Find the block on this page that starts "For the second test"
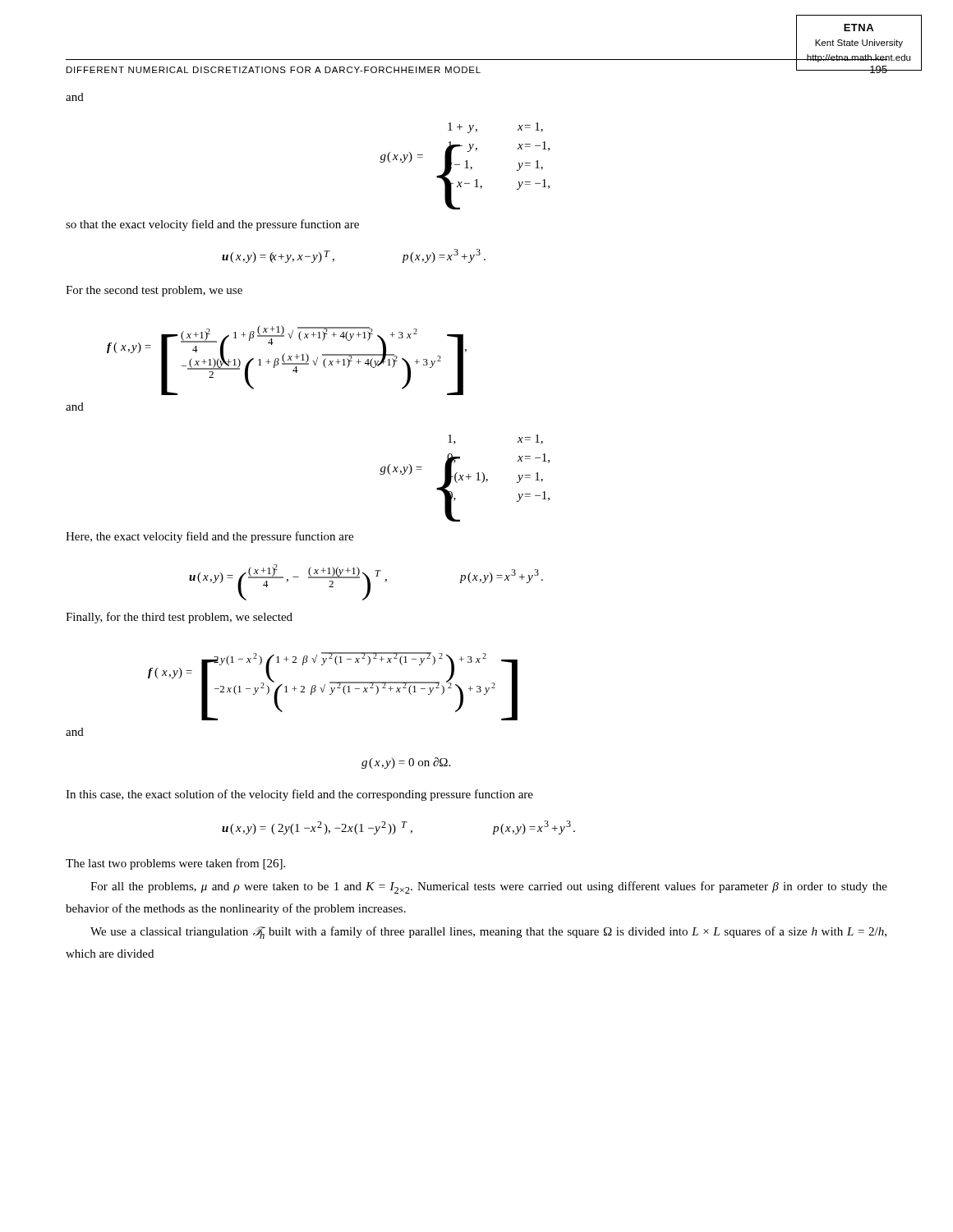Image resolution: width=953 pixels, height=1232 pixels. point(154,290)
